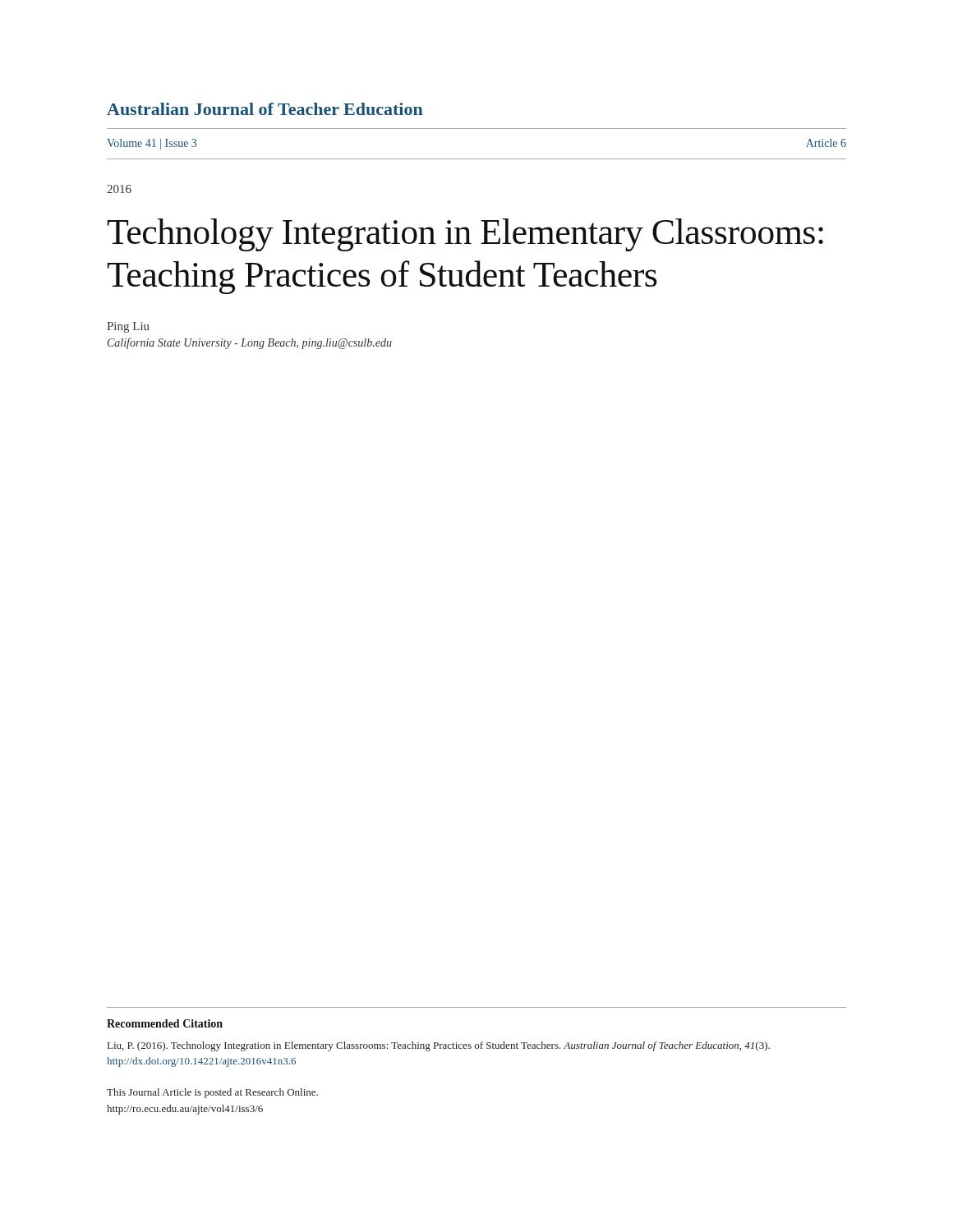Navigate to the region starting "Australian Journal of Teacher Education"
953x1232 pixels.
[x=265, y=109]
